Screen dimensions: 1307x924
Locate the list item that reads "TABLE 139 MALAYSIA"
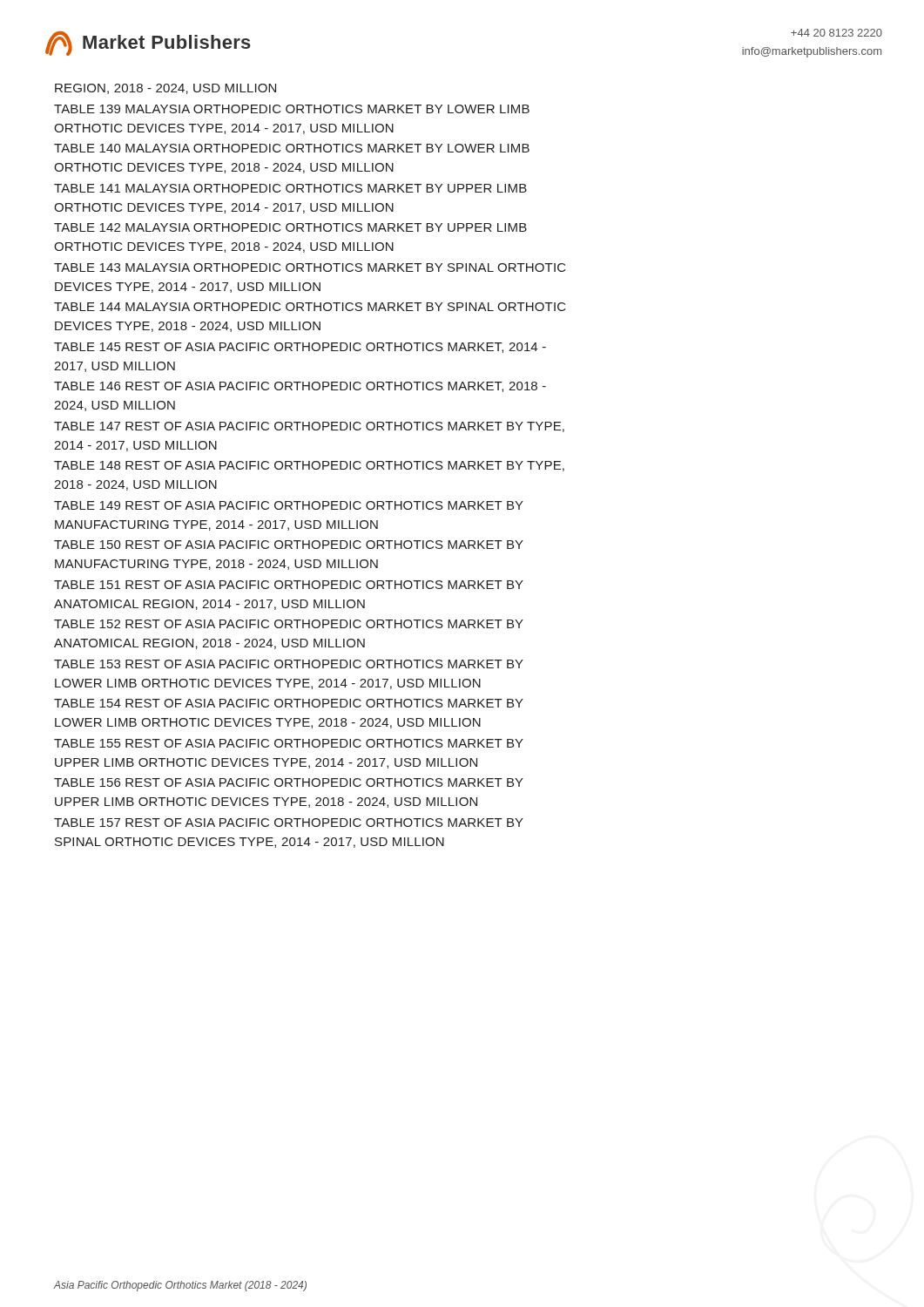(292, 118)
